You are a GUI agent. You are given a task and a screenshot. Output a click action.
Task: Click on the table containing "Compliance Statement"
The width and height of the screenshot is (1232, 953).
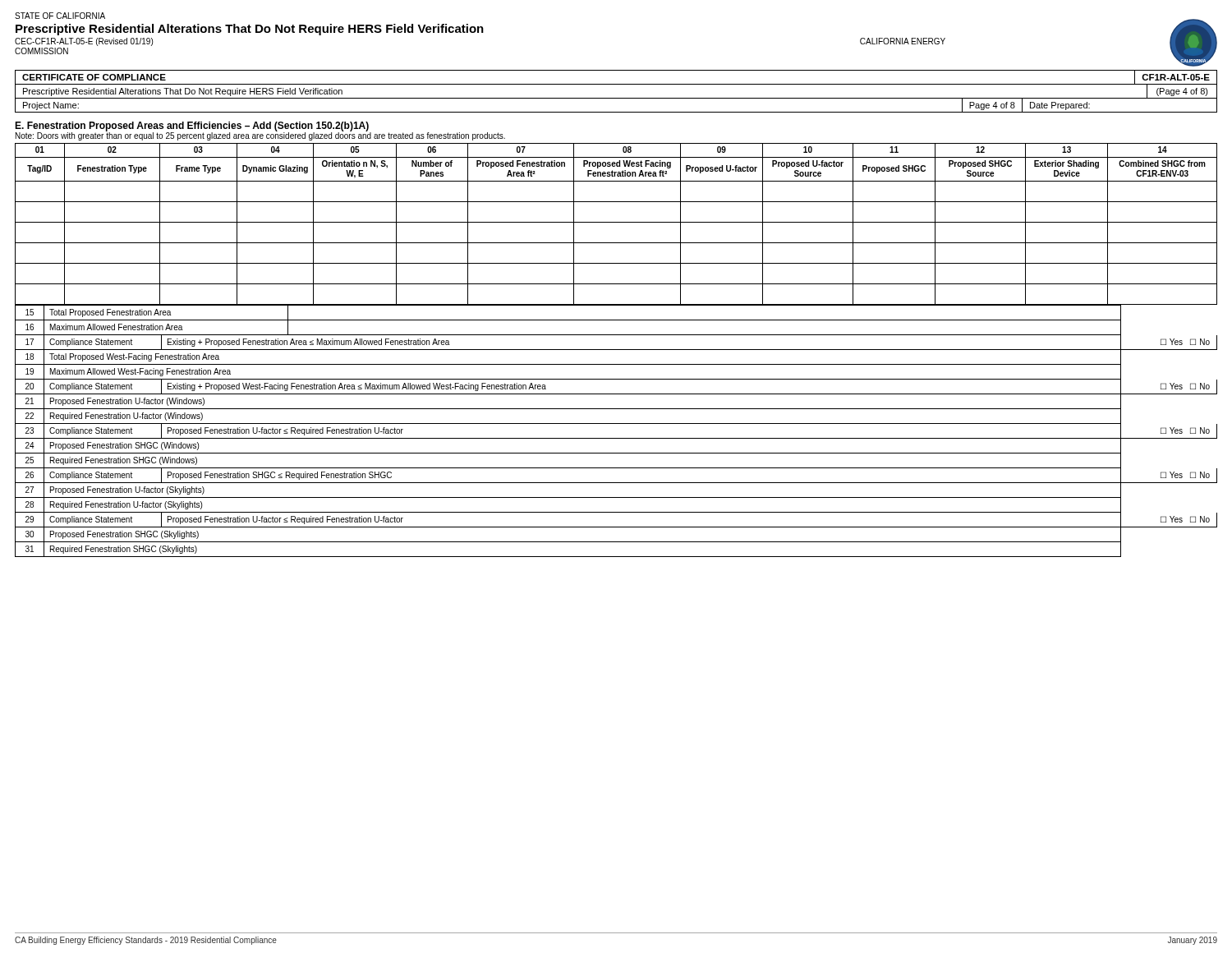pyautogui.click(x=616, y=431)
